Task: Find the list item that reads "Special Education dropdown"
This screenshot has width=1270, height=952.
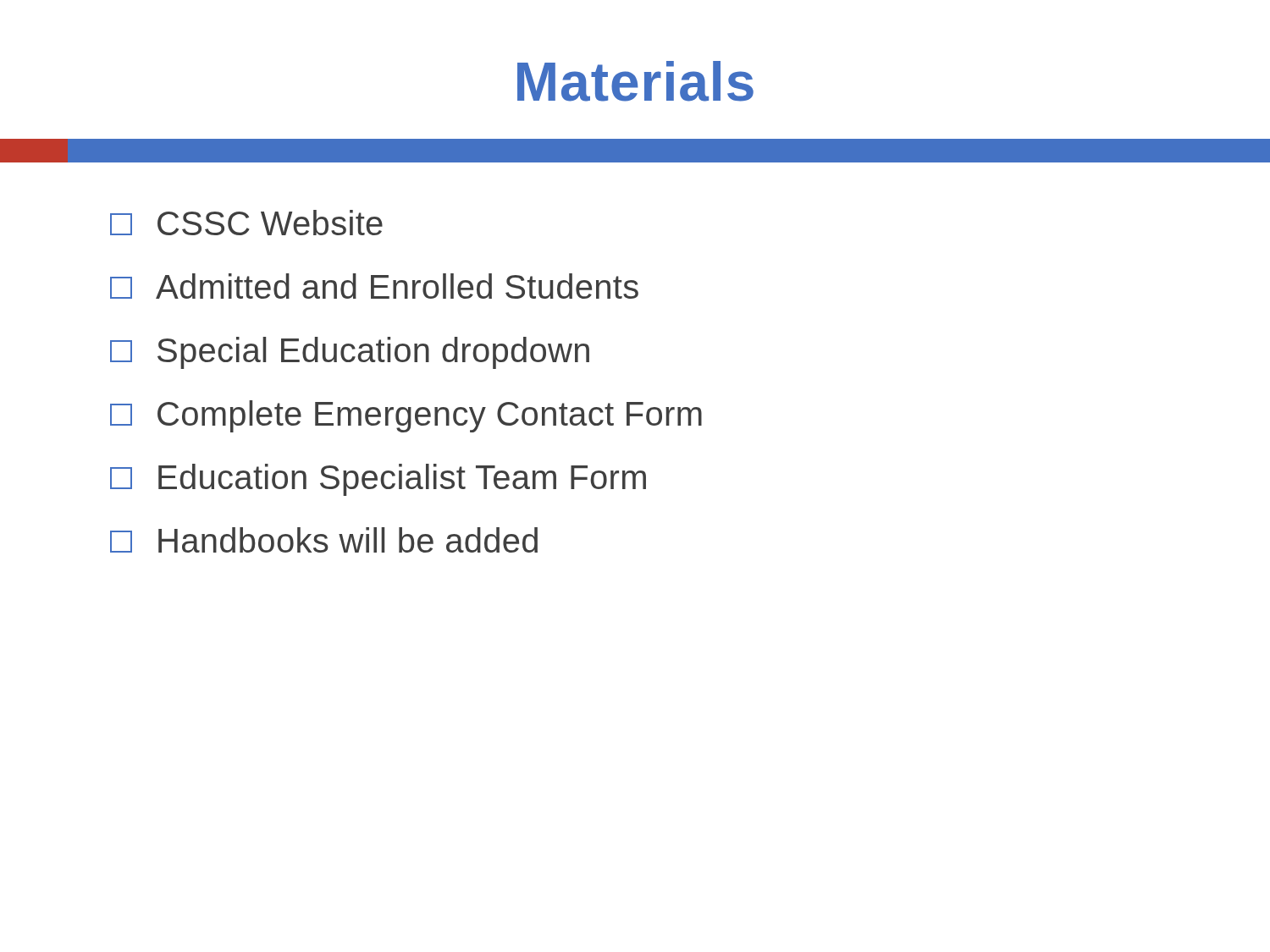Action: pos(351,351)
